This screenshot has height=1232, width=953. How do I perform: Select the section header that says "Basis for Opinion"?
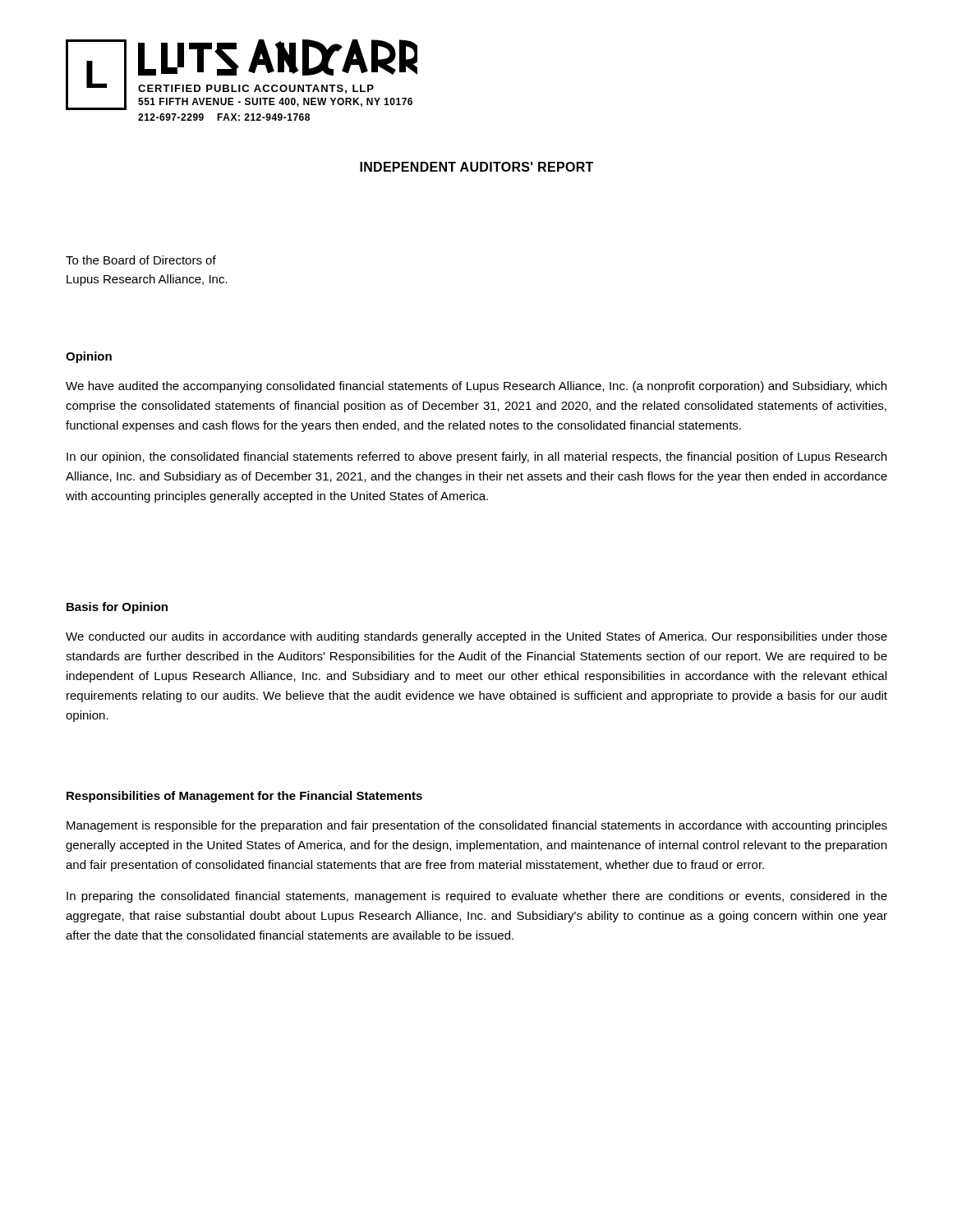117,608
